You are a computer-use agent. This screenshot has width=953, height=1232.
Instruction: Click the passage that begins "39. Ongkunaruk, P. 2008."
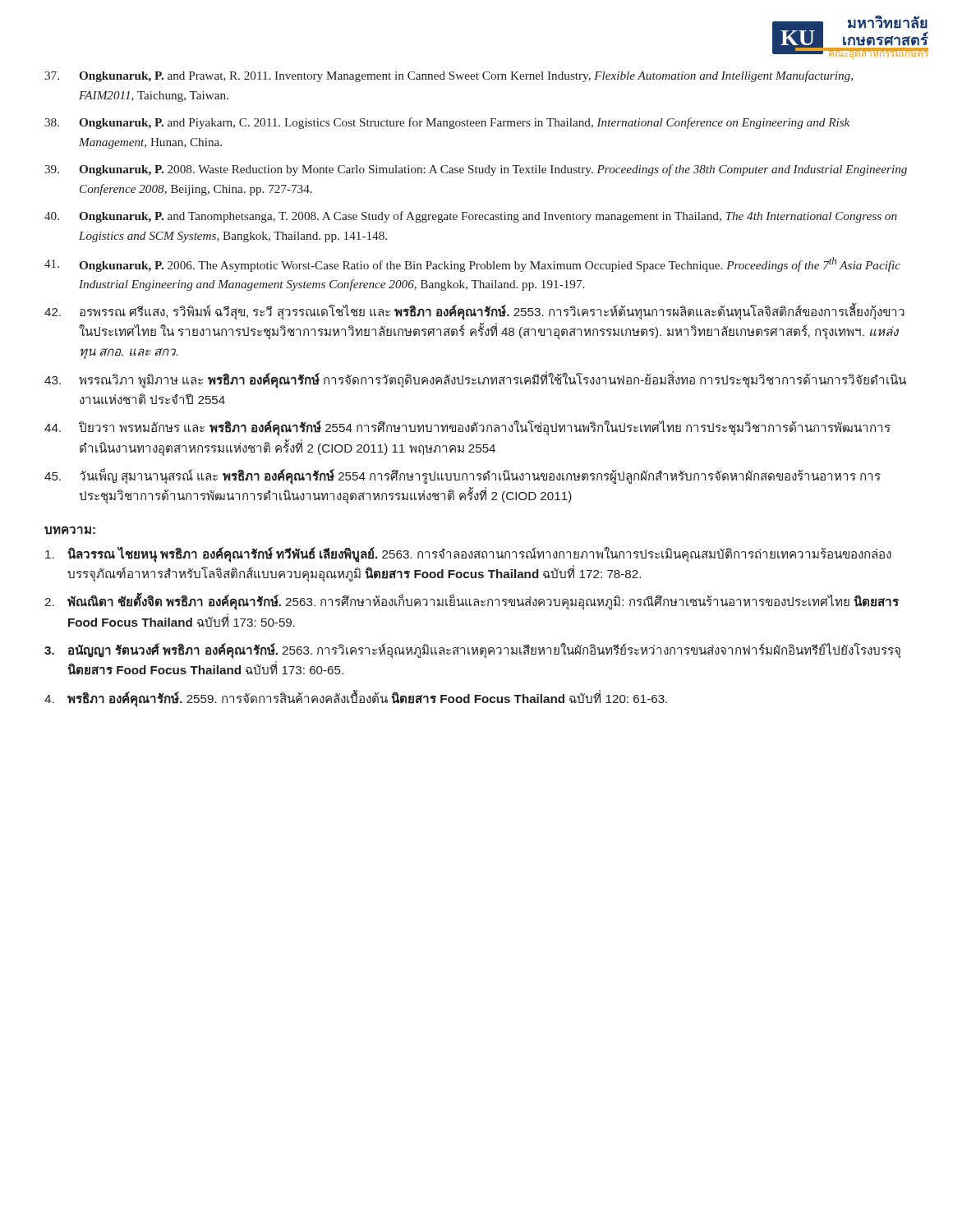pos(476,179)
